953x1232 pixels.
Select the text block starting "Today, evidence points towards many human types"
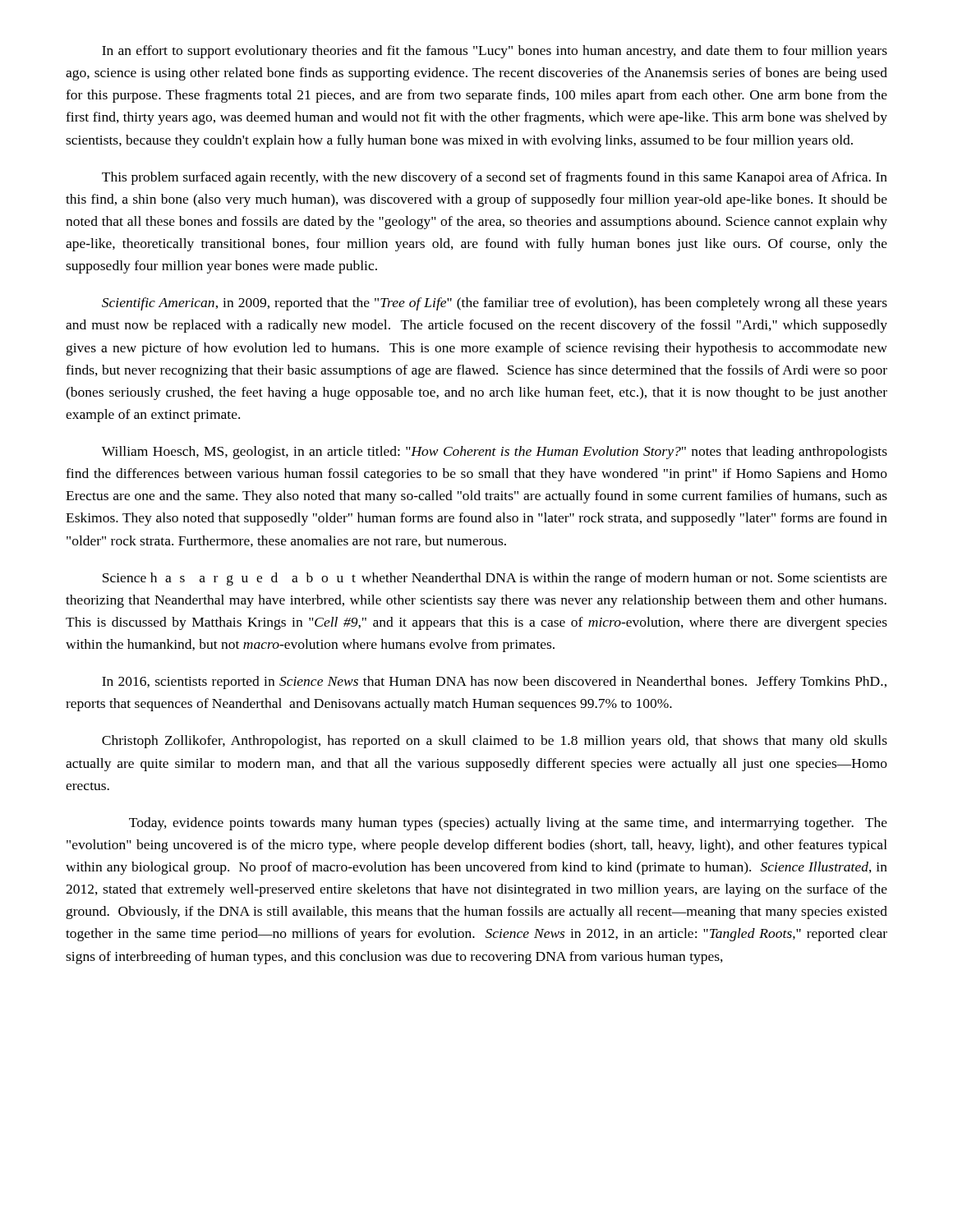(x=476, y=889)
